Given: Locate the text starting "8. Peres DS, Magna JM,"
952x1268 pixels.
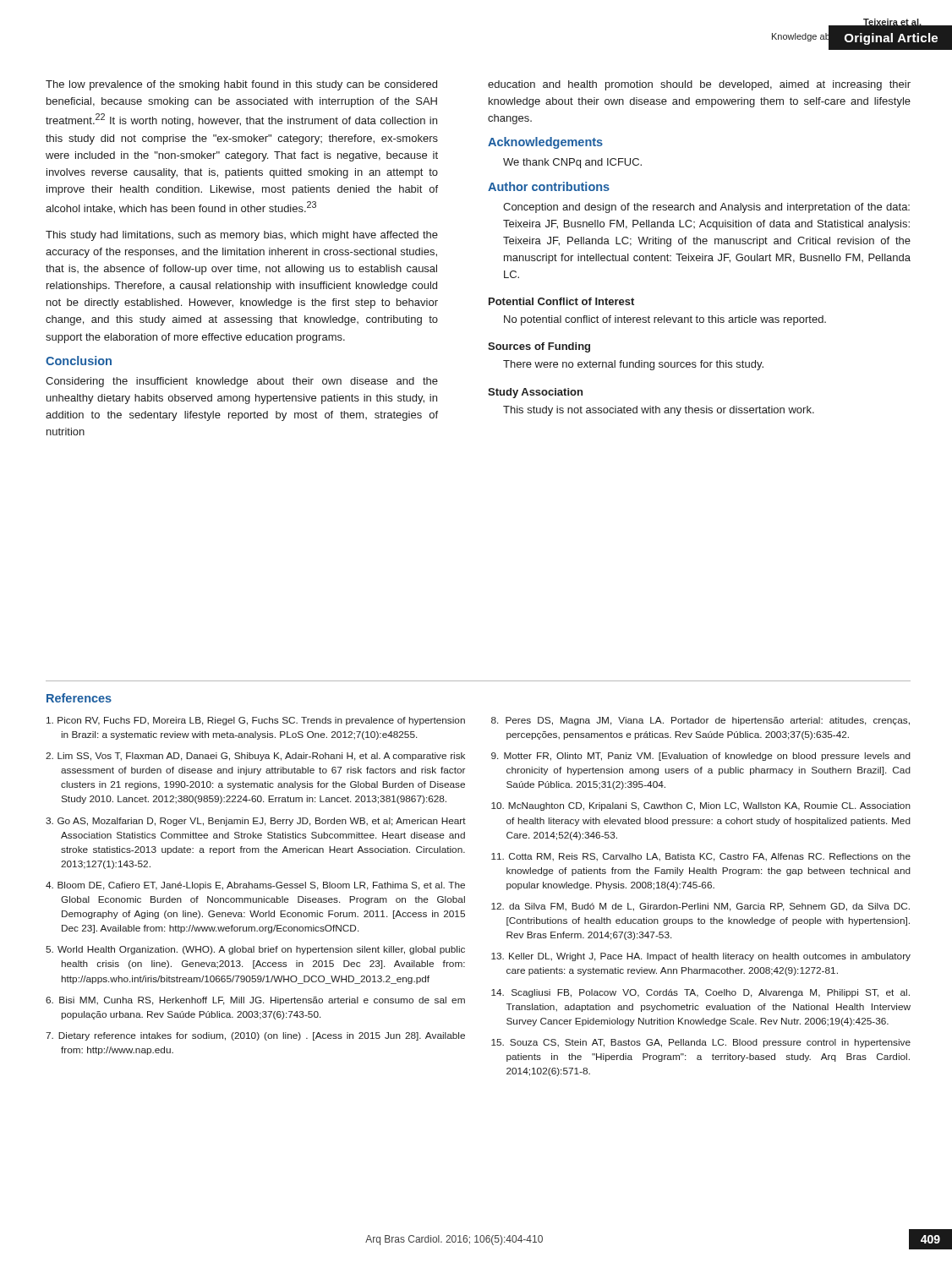Looking at the screenshot, I should pos(701,727).
